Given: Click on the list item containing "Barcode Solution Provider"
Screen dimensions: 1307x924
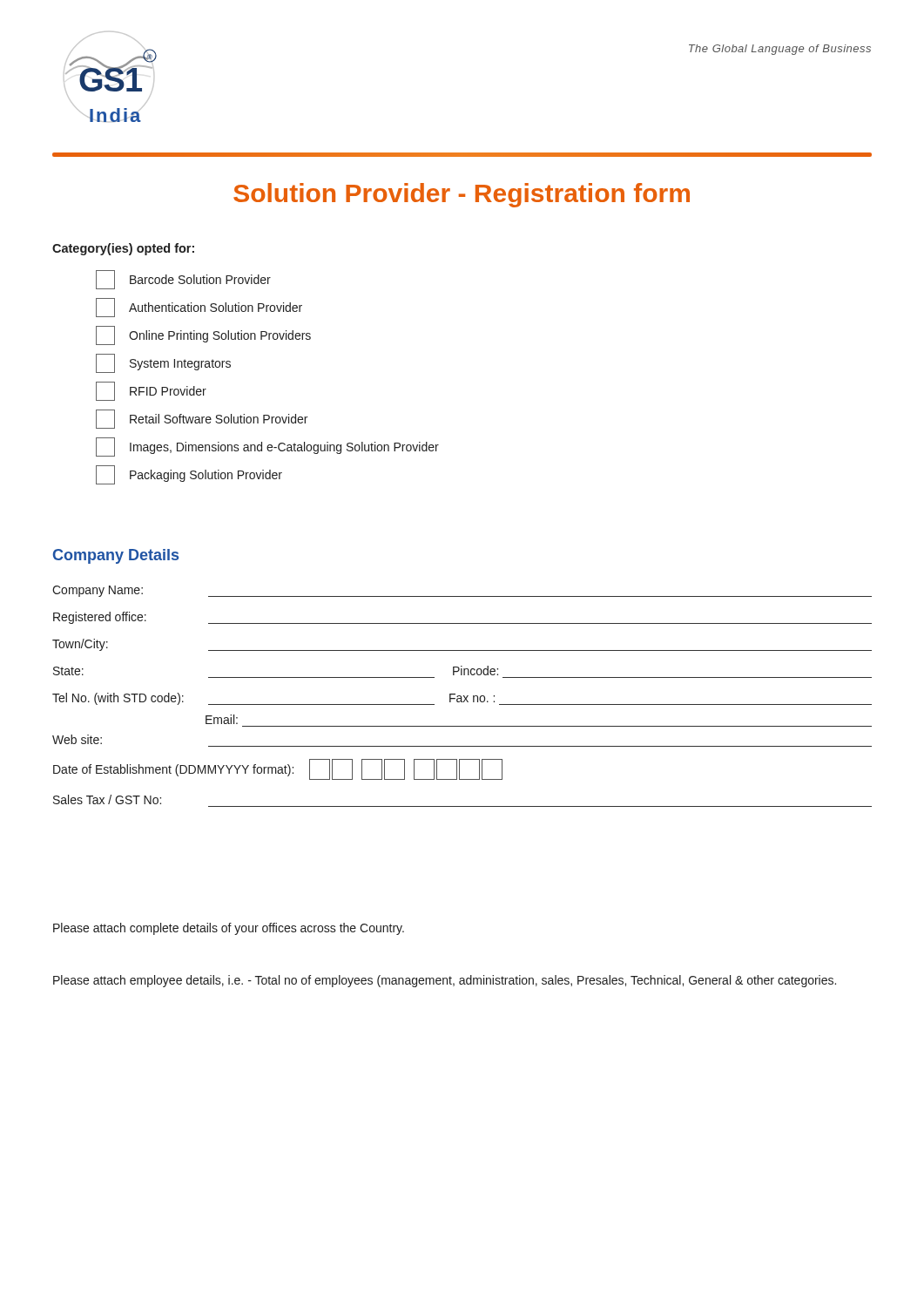Looking at the screenshot, I should coord(183,280).
